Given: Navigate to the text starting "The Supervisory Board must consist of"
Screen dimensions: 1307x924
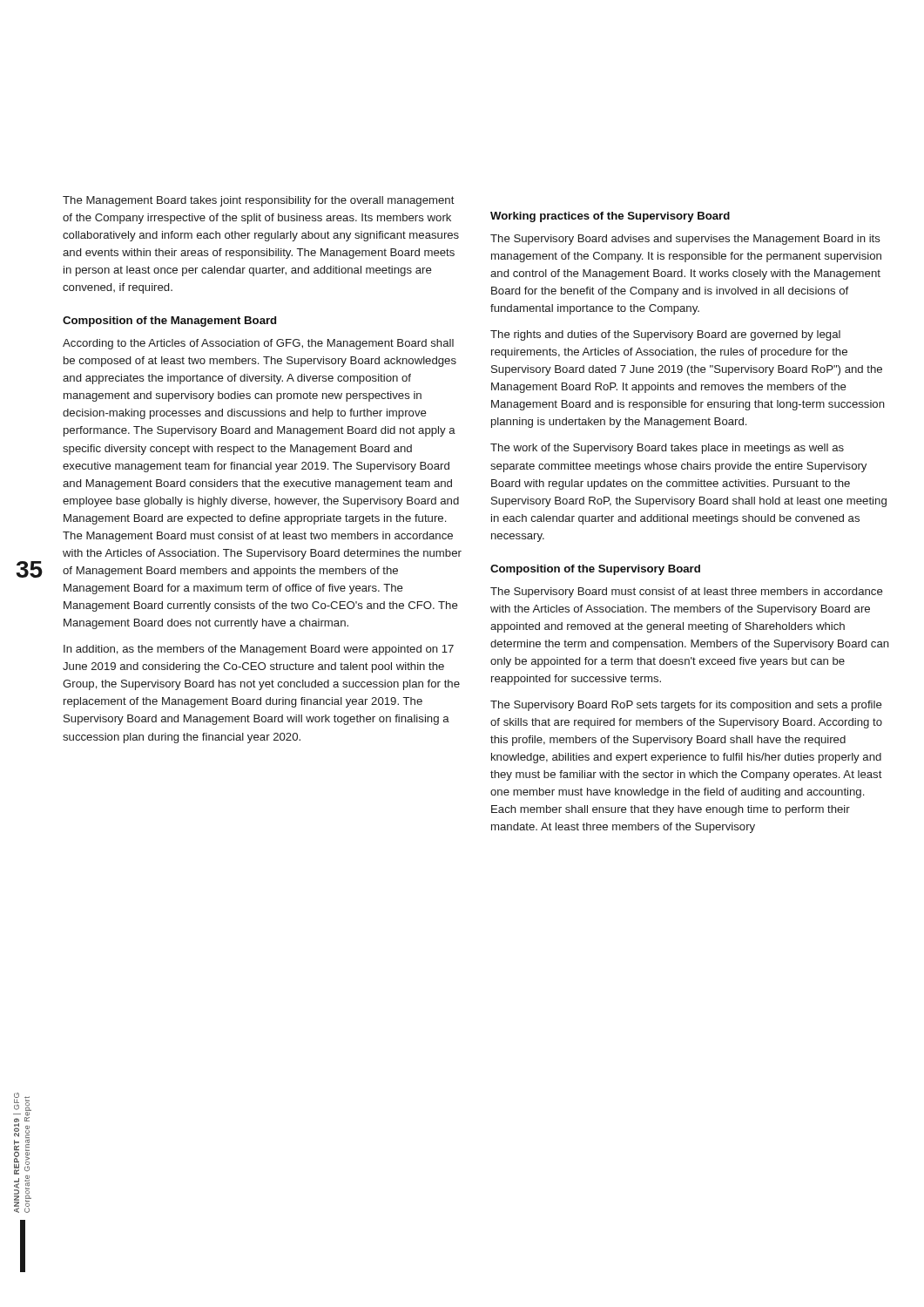Looking at the screenshot, I should 690,635.
